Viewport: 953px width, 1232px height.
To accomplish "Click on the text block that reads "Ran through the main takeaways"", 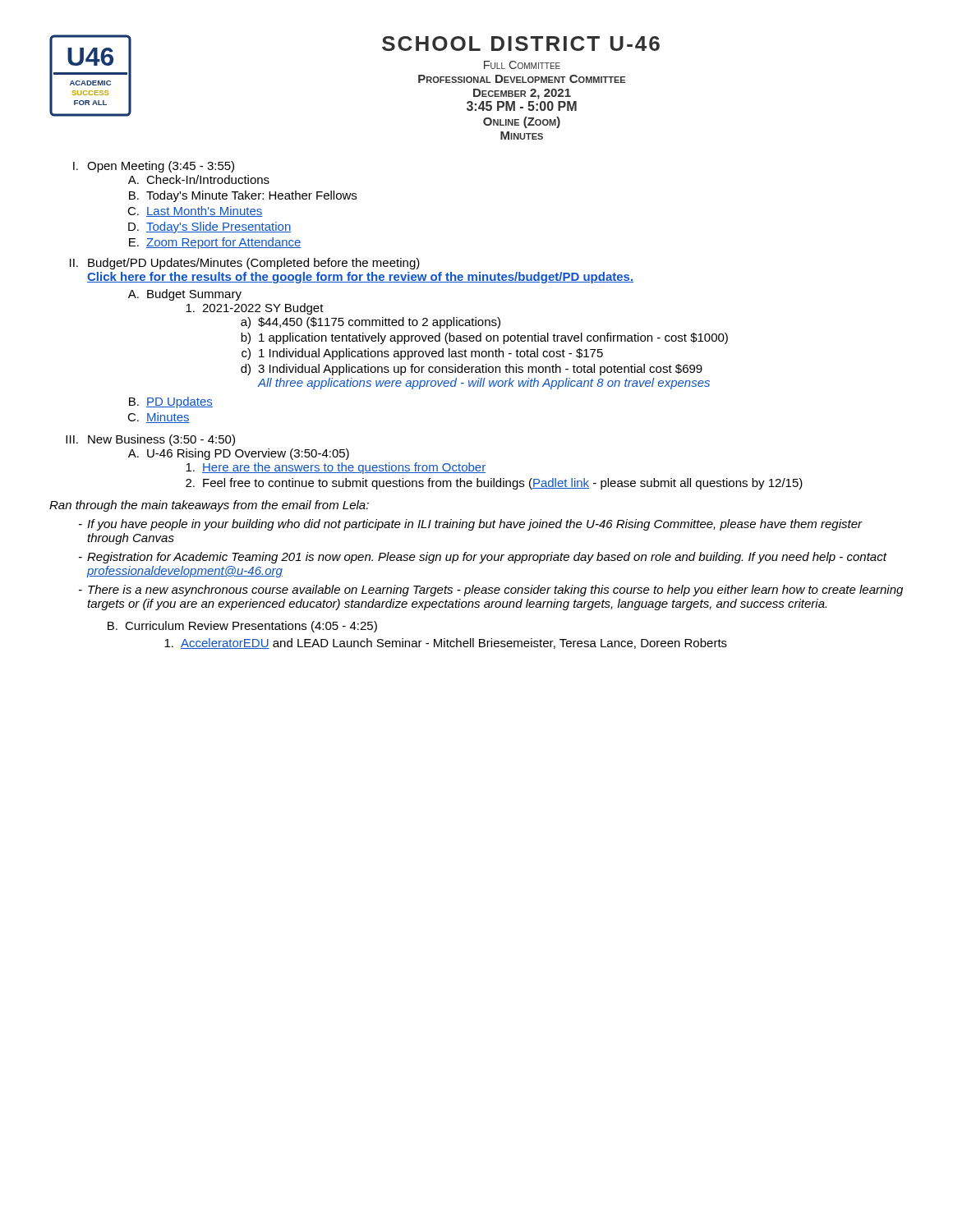I will (209, 505).
